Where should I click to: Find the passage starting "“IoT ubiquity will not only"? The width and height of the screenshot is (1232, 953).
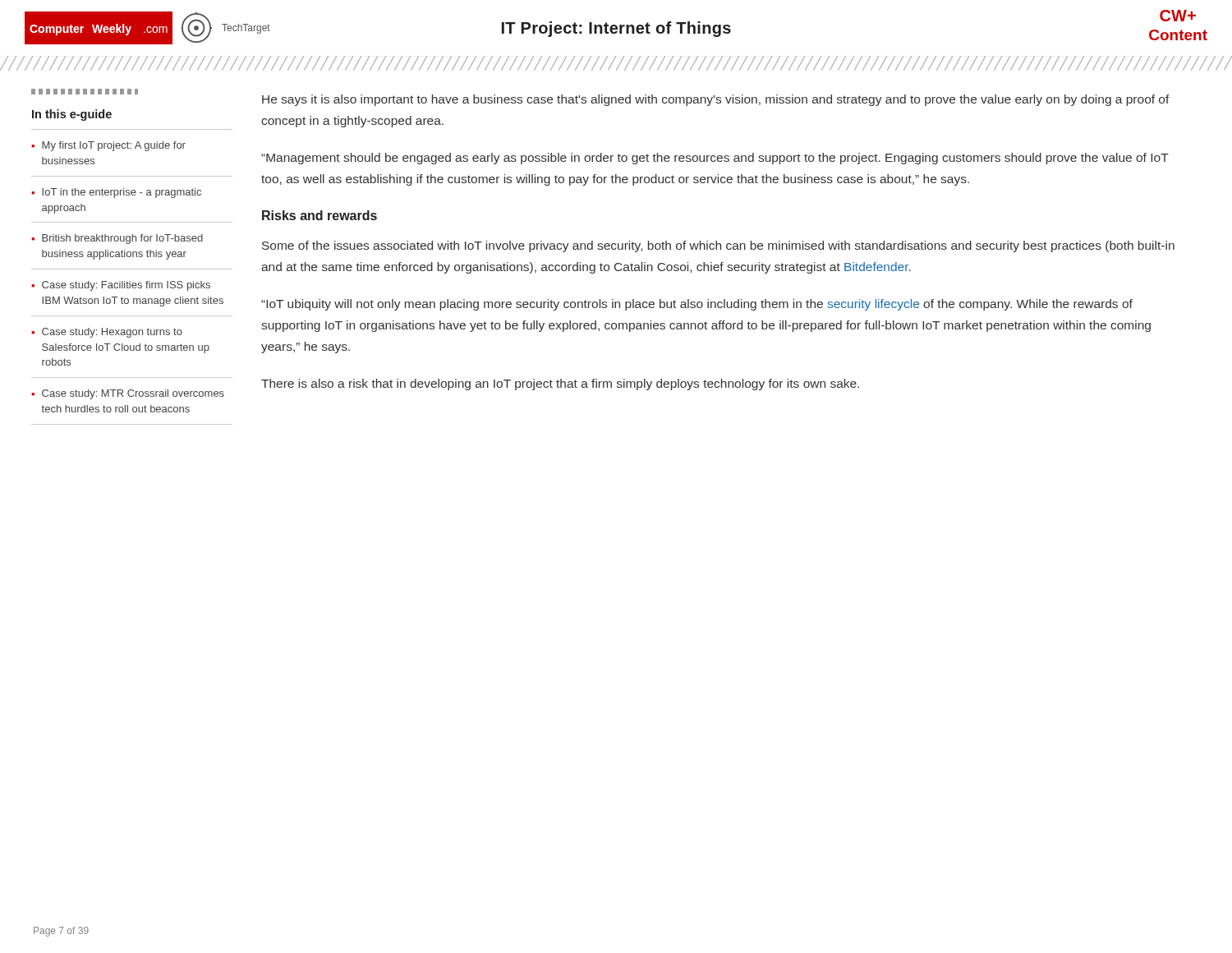(x=706, y=325)
